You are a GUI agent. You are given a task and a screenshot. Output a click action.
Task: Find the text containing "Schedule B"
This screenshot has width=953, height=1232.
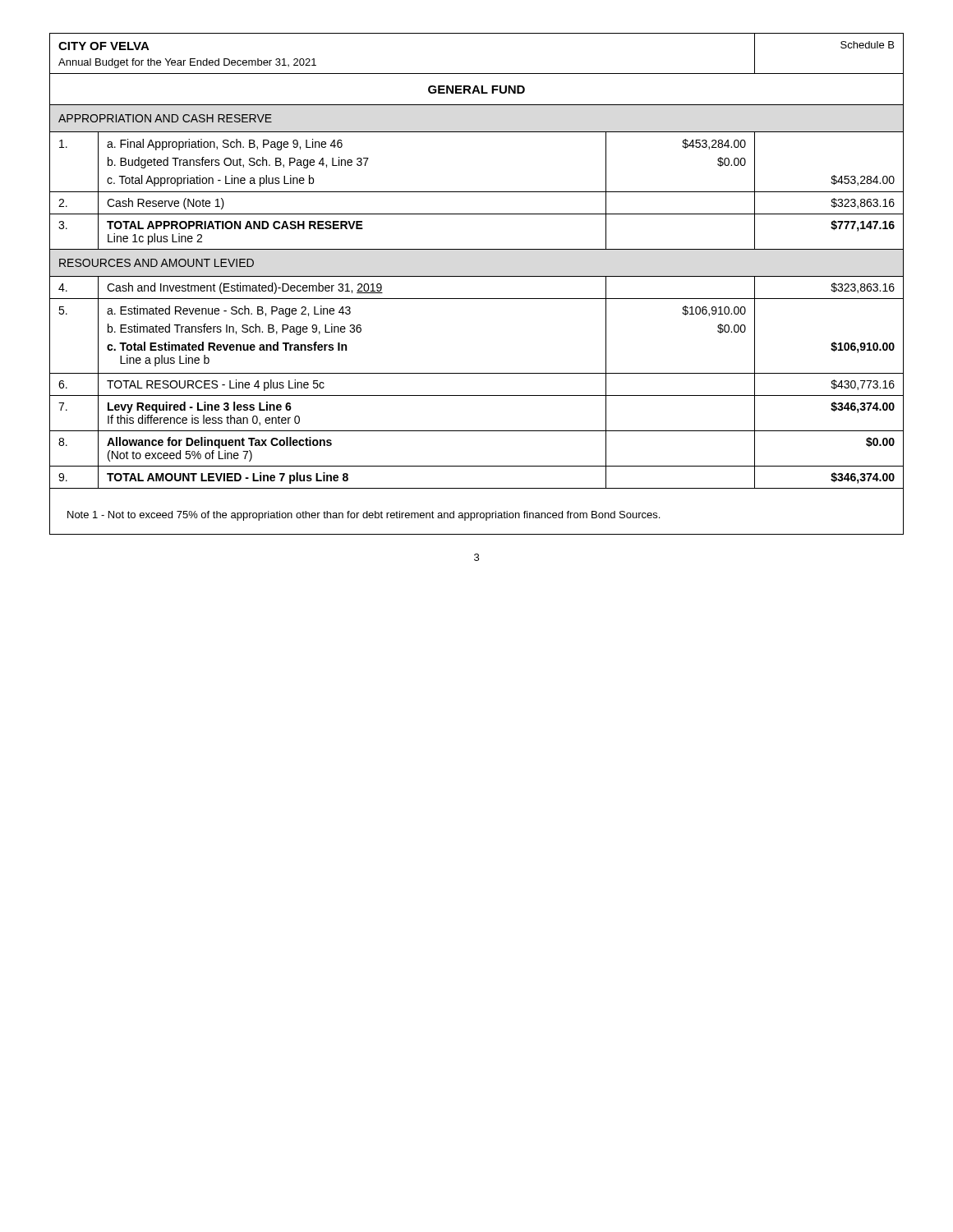[867, 45]
